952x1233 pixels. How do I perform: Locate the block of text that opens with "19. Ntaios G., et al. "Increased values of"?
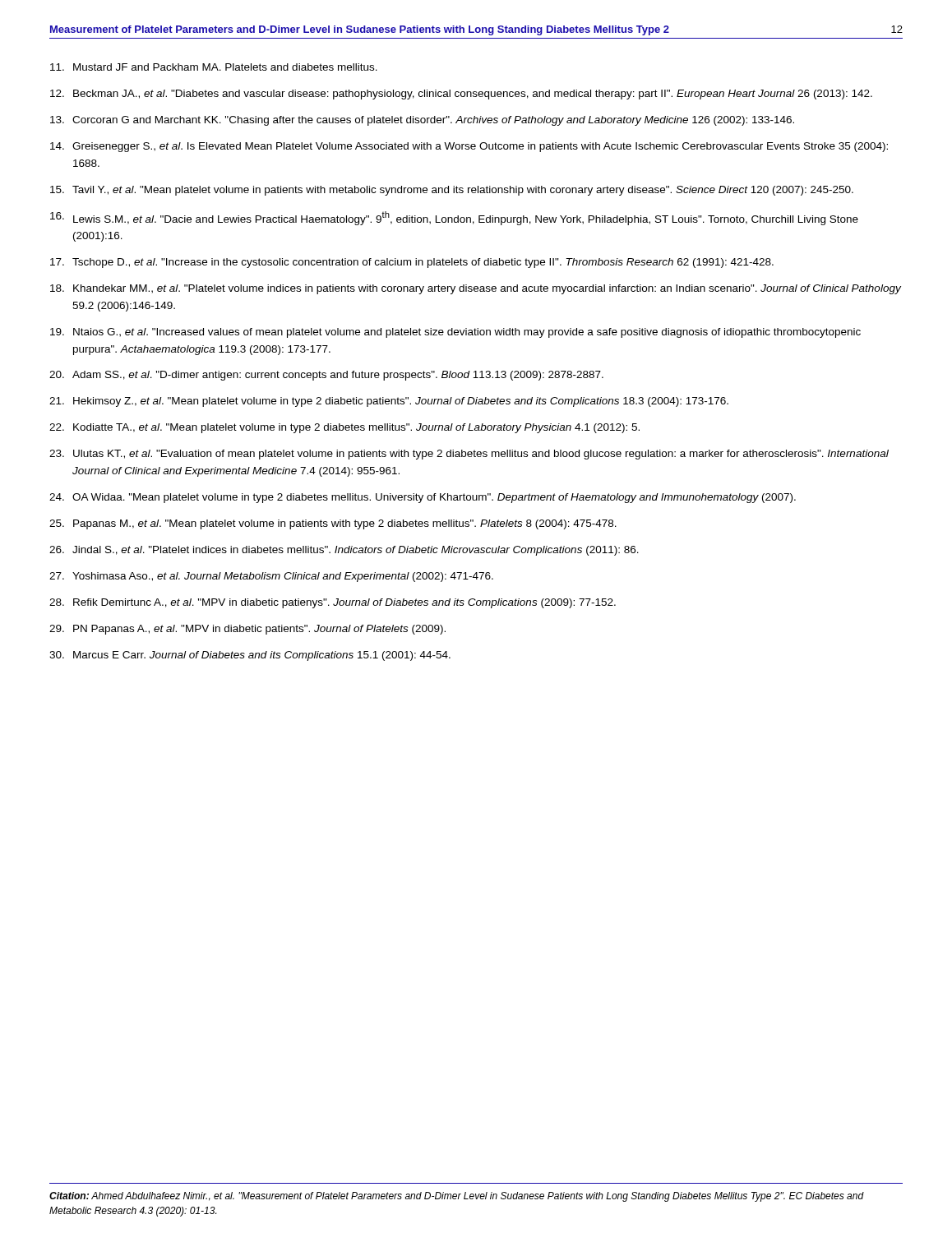click(476, 341)
